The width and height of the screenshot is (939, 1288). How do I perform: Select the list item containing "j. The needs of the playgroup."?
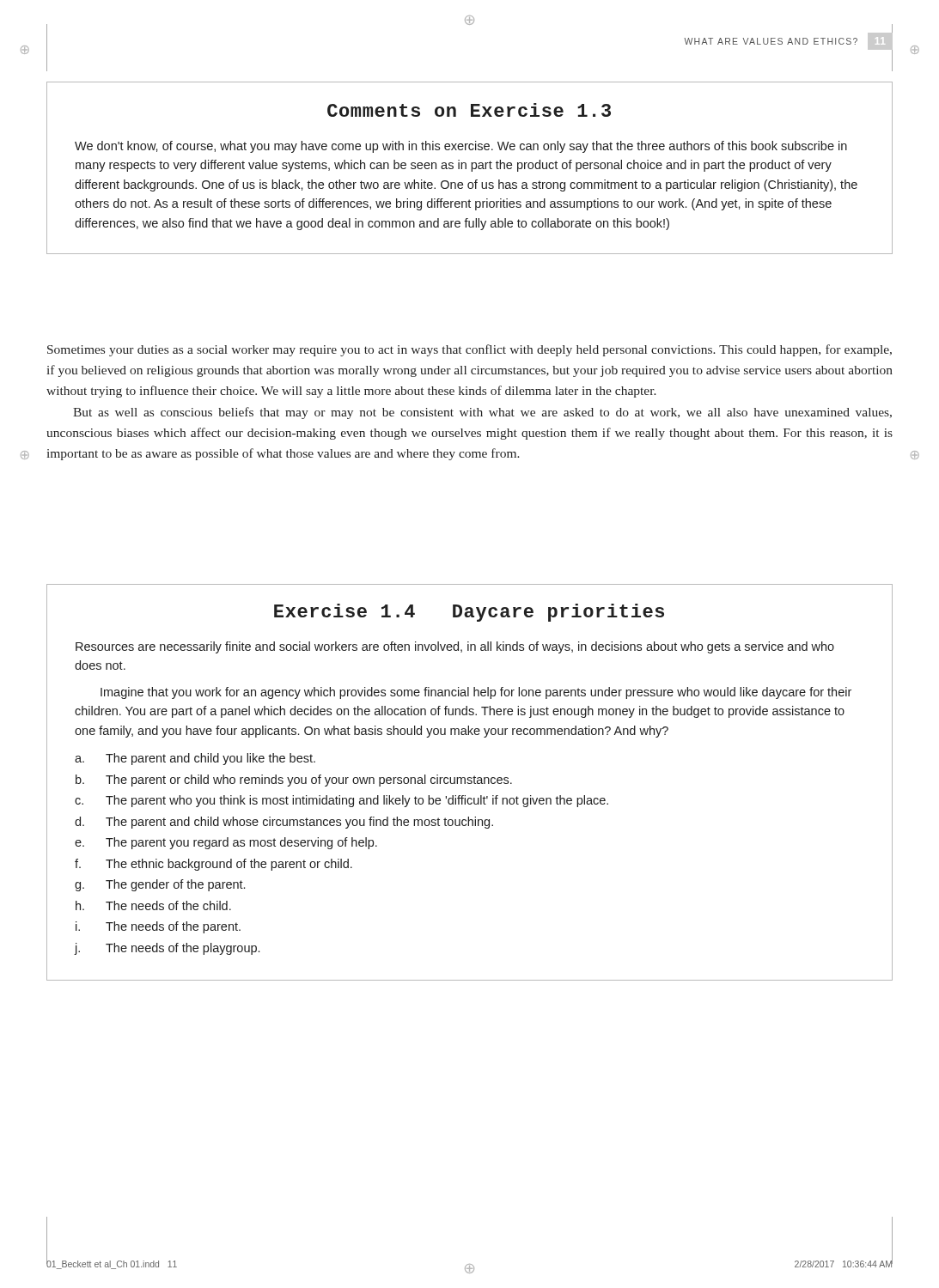(167, 949)
